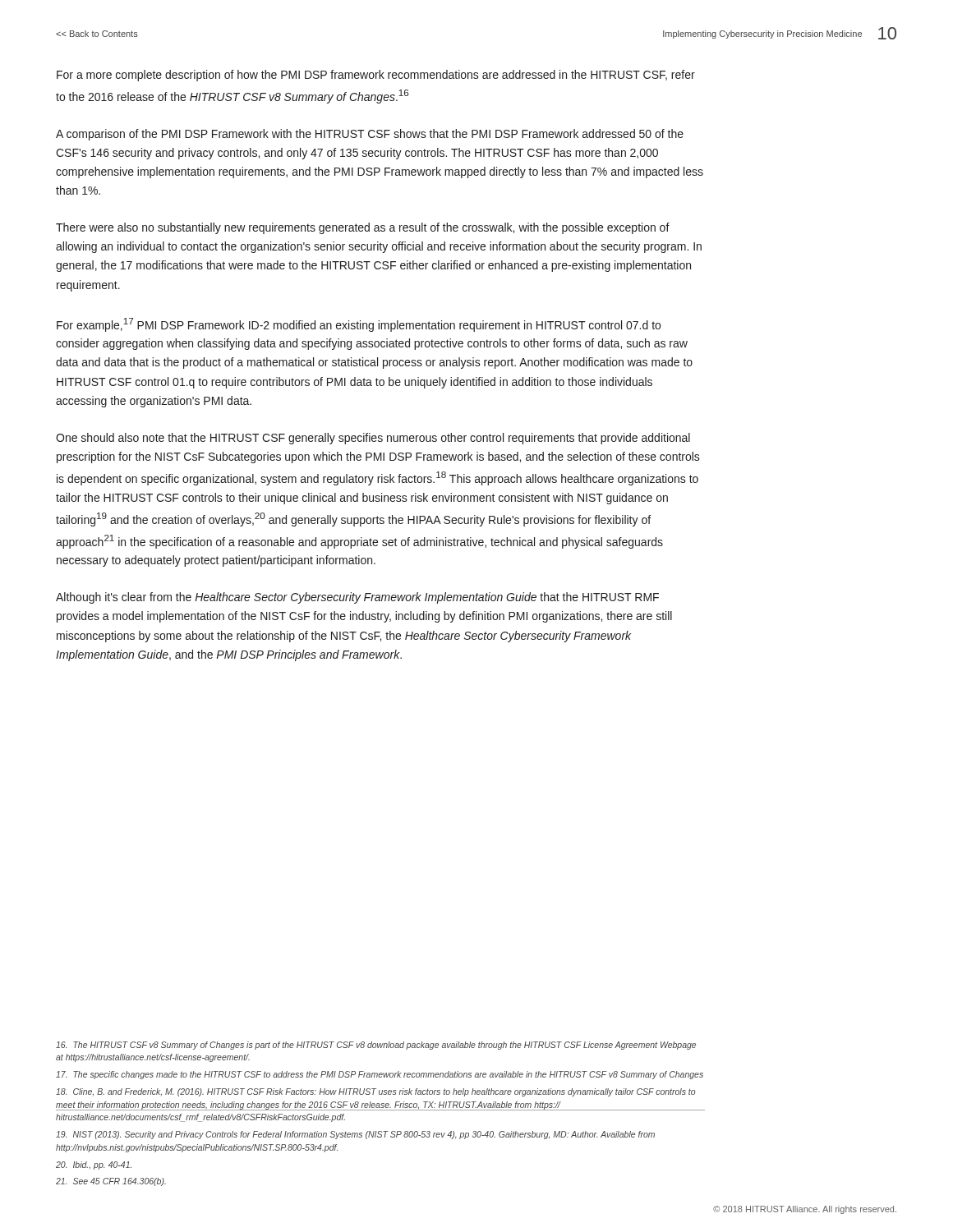
Task: Find the footnote containing "The specific changes made to the HITRUST"
Action: pos(380,1074)
